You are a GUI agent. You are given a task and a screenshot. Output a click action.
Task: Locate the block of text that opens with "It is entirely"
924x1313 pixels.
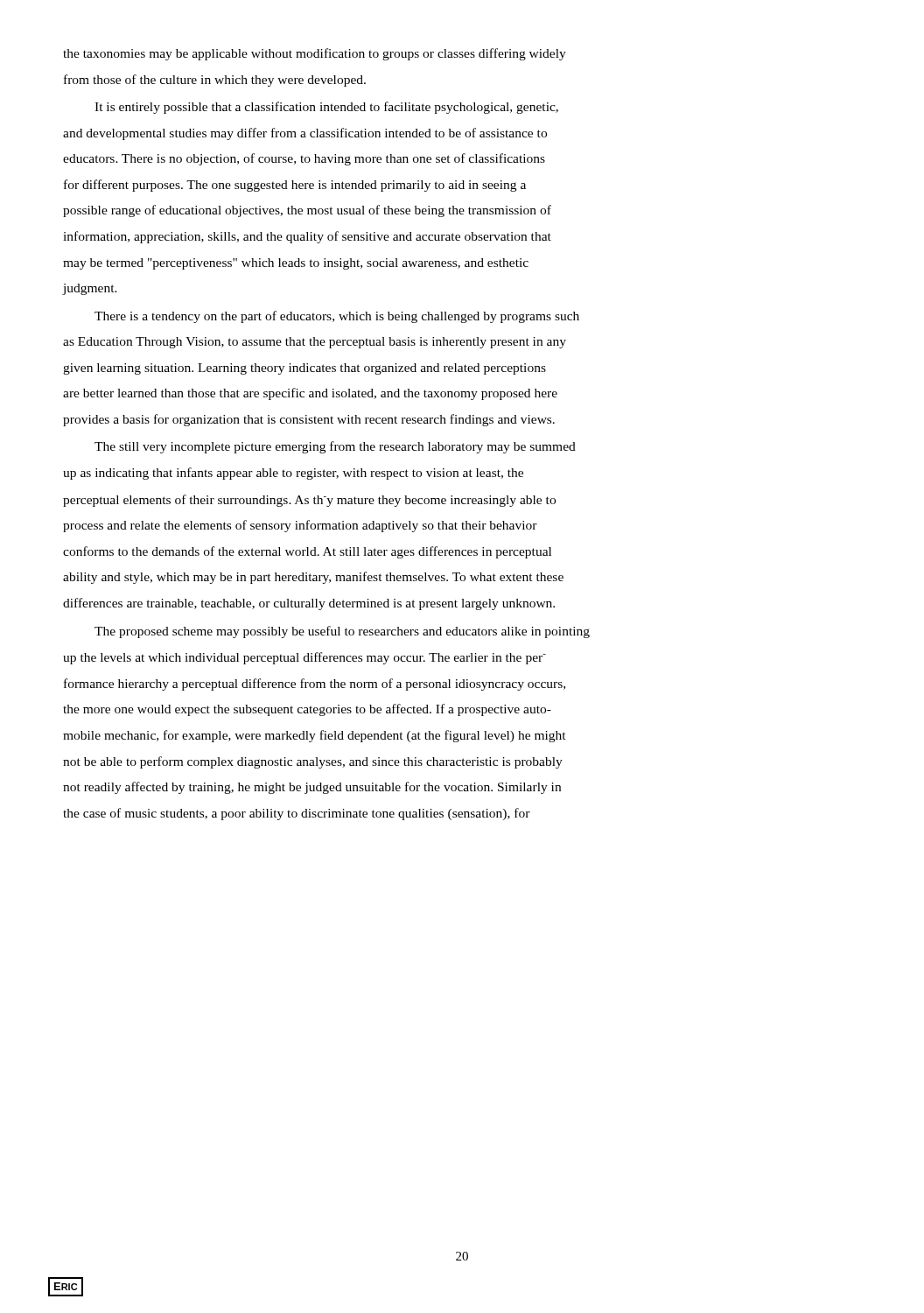pos(458,197)
